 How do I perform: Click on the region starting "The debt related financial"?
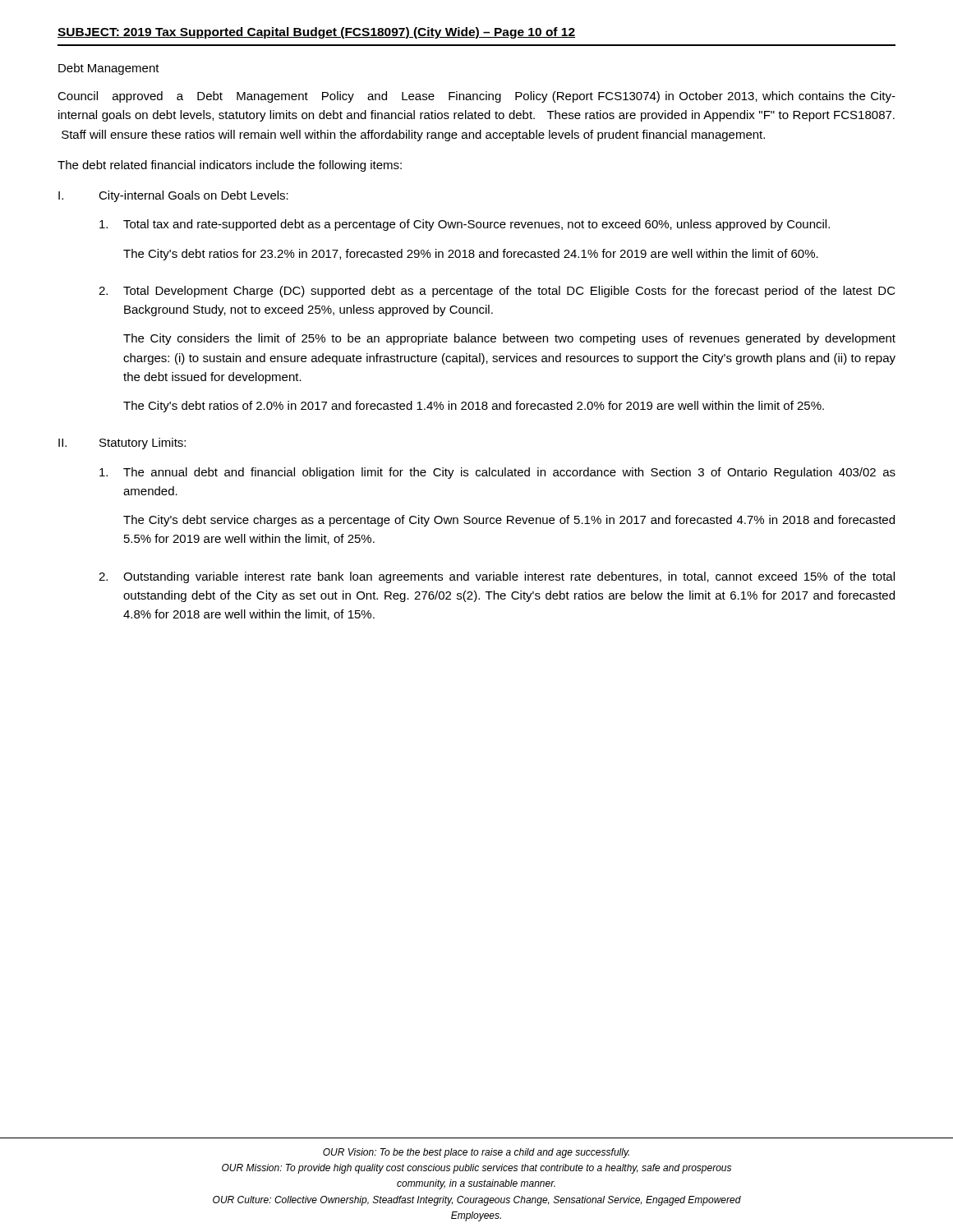(x=230, y=164)
